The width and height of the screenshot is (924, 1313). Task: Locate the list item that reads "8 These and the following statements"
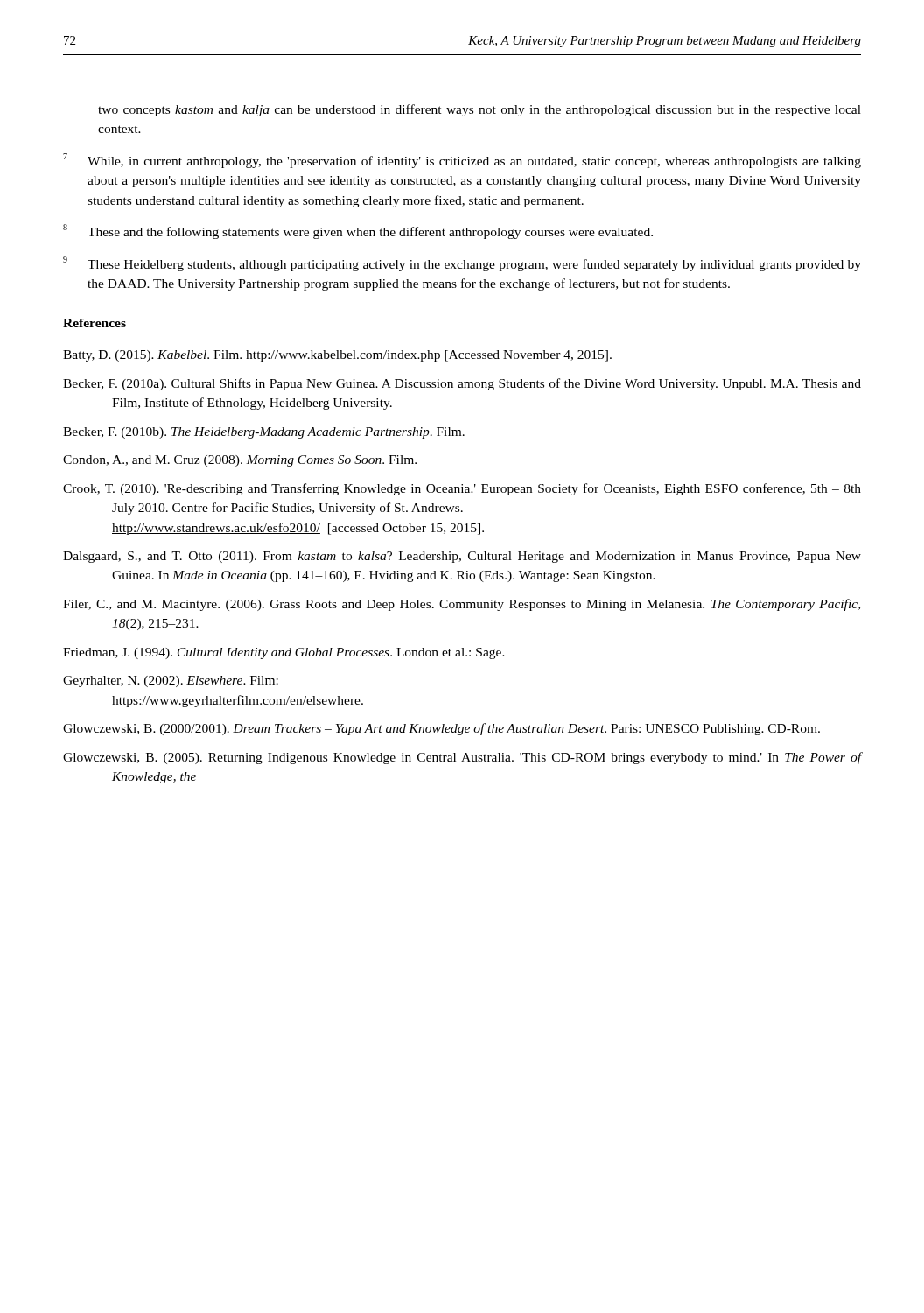click(x=358, y=232)
